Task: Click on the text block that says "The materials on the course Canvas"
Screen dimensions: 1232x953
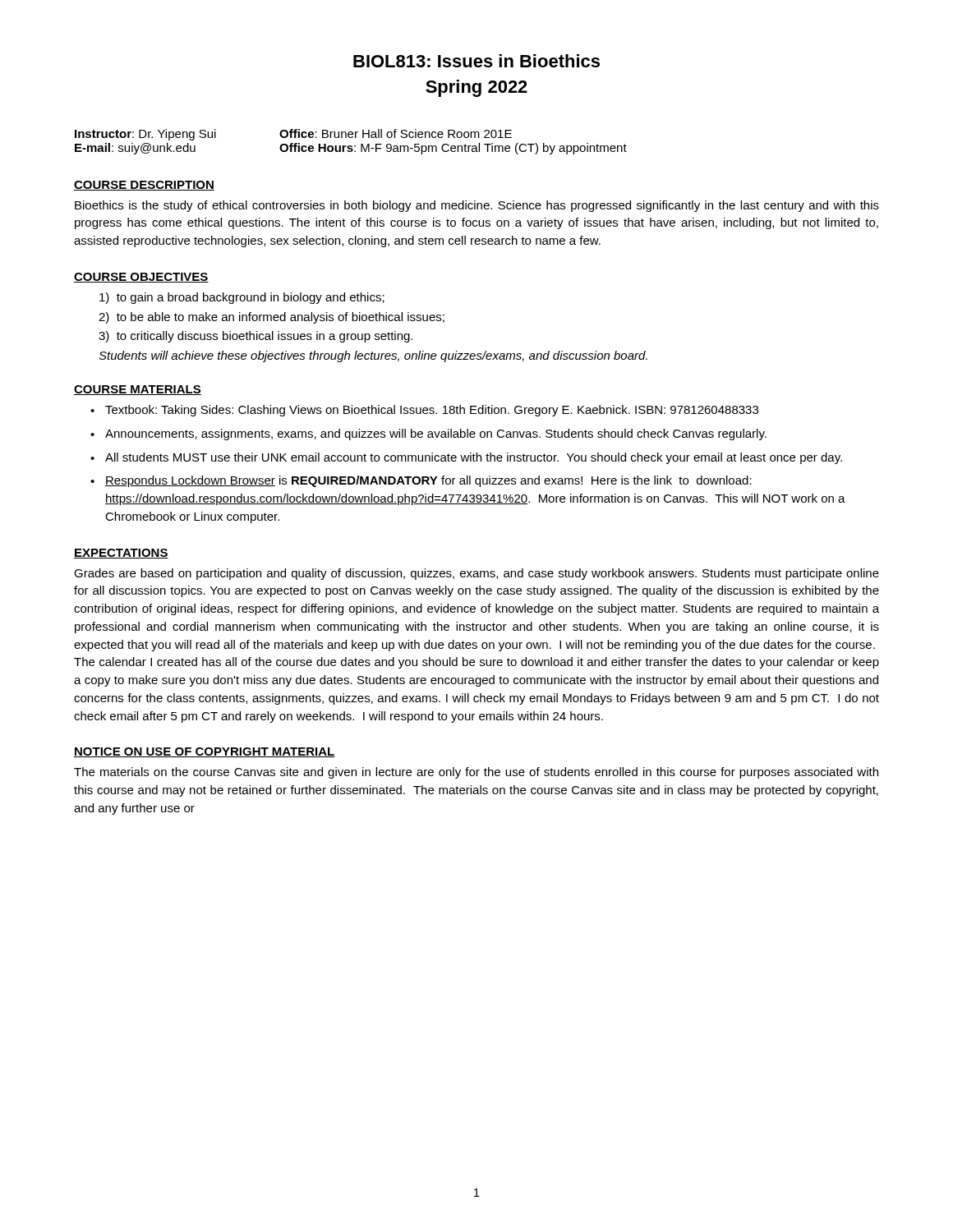Action: pyautogui.click(x=476, y=790)
